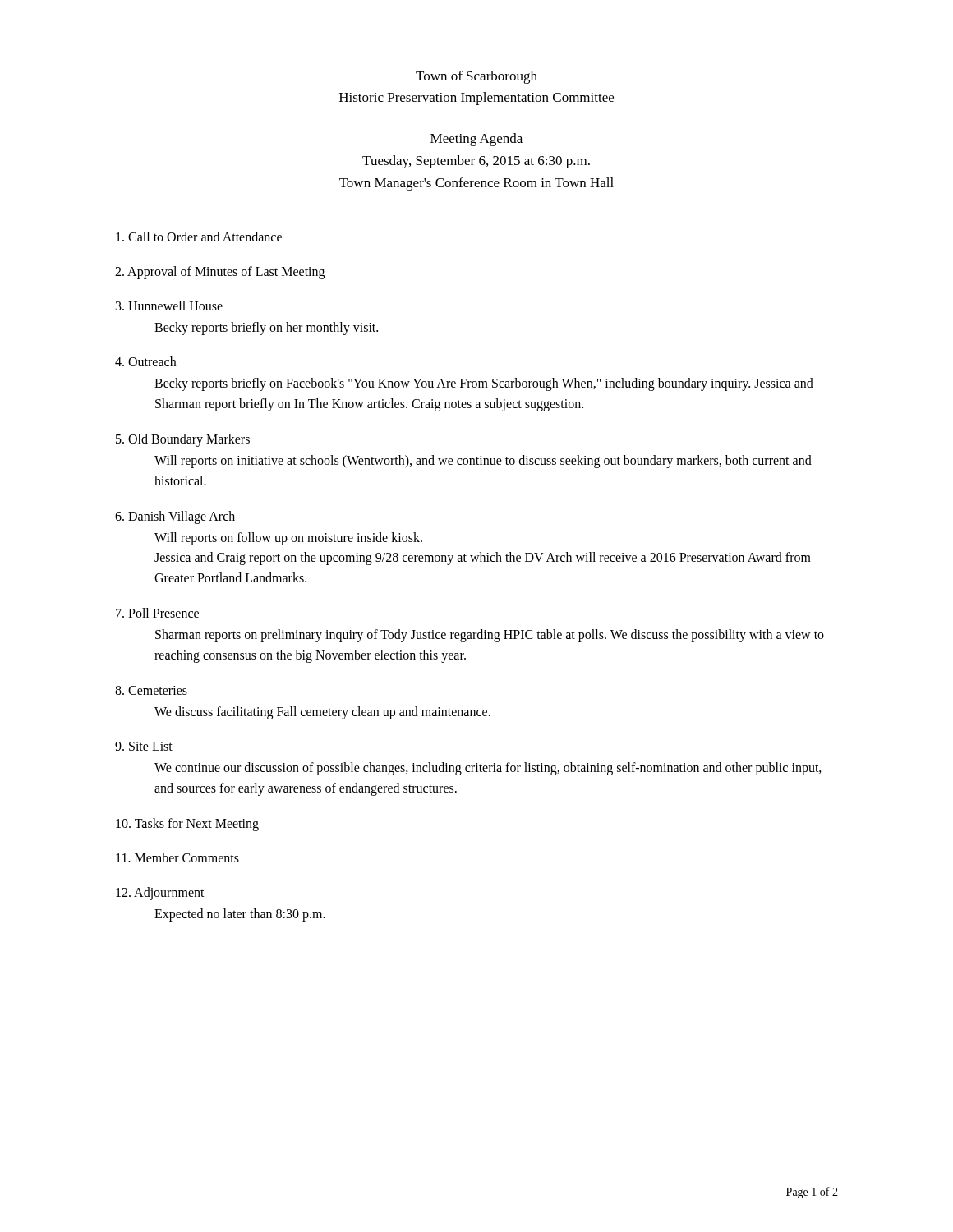Where is the passage that starts "Call to Order and"?

[199, 237]
